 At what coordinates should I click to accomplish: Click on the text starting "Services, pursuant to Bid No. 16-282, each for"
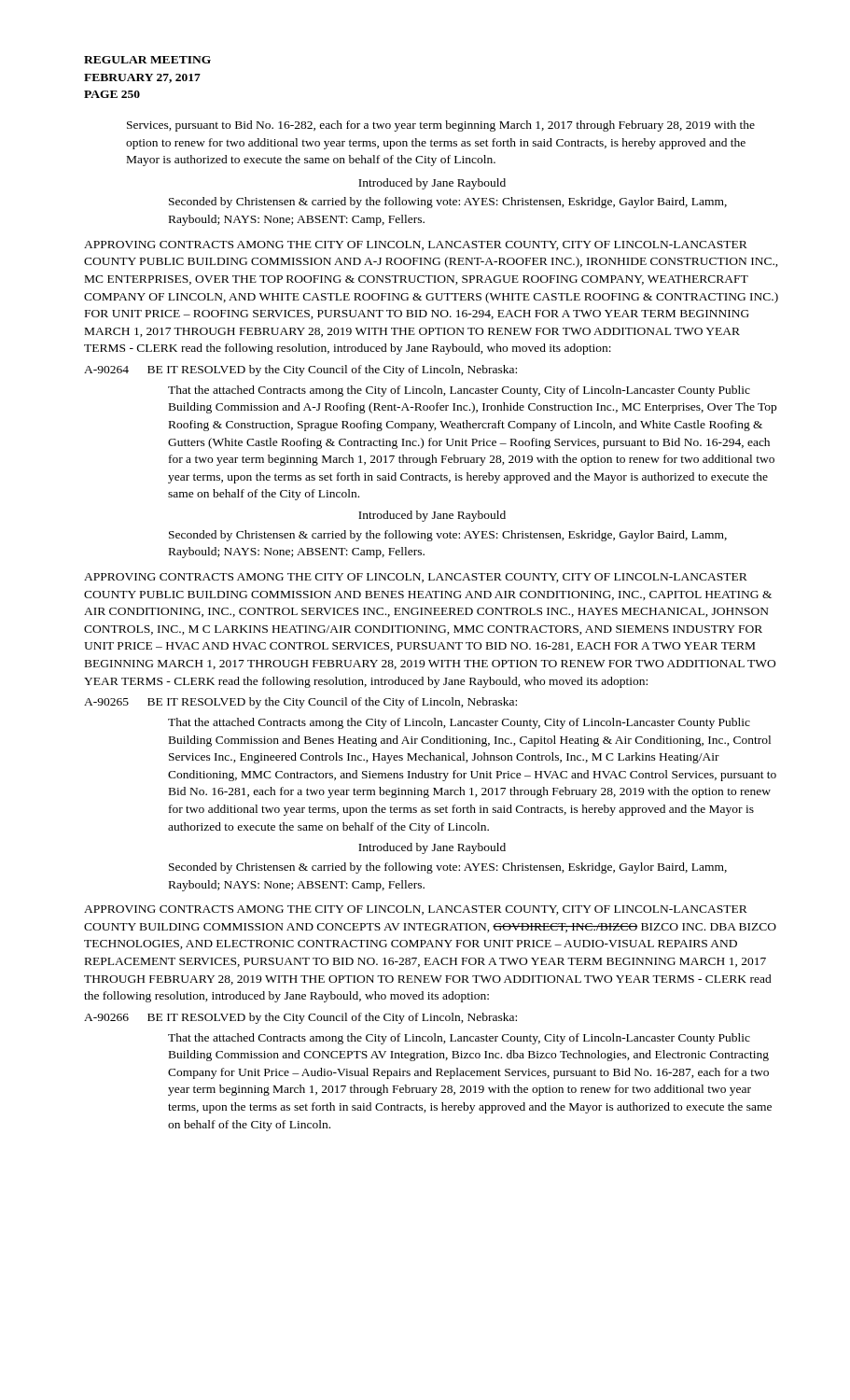click(440, 142)
